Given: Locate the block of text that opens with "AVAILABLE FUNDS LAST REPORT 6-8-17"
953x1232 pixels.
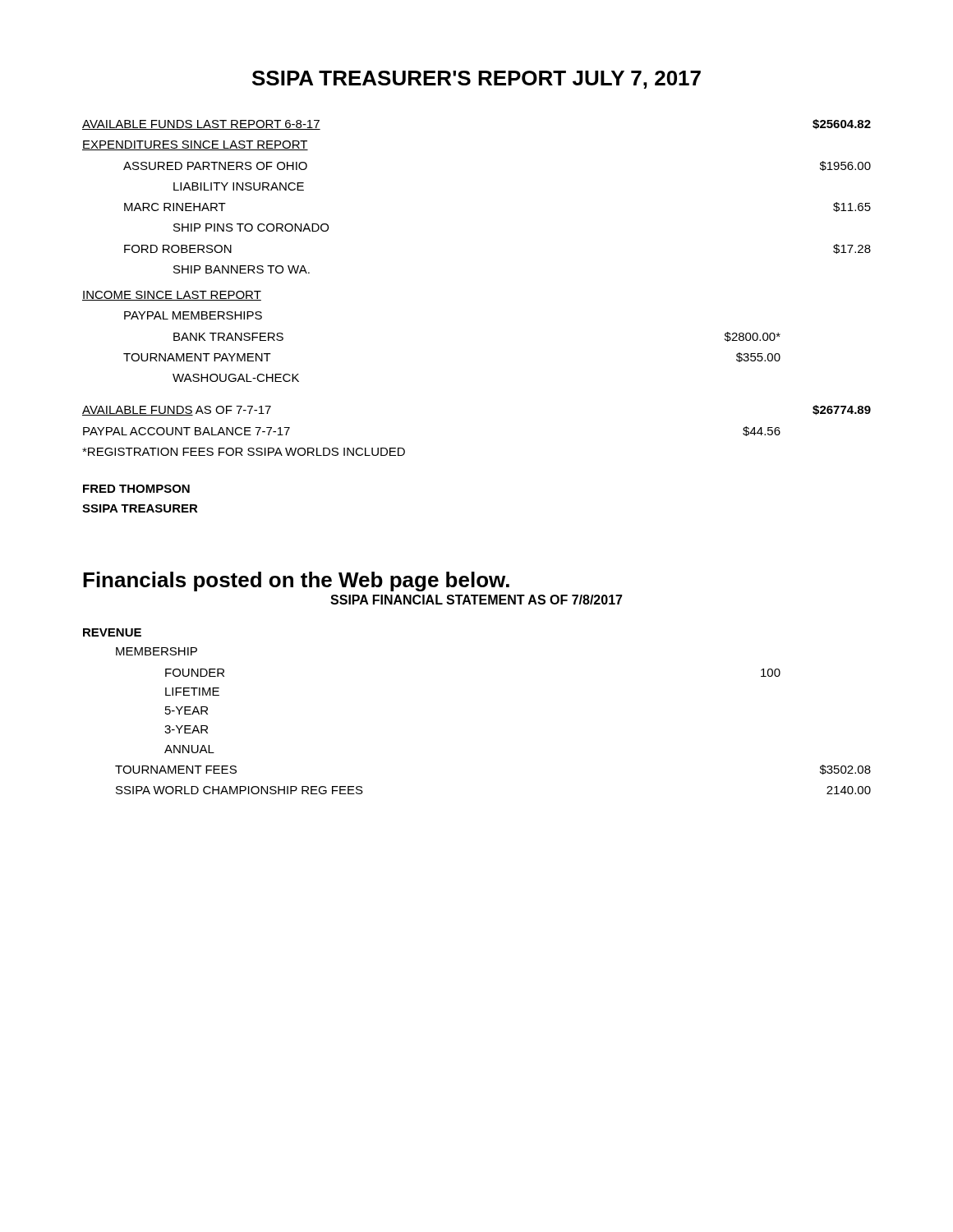Looking at the screenshot, I should pos(198,124).
